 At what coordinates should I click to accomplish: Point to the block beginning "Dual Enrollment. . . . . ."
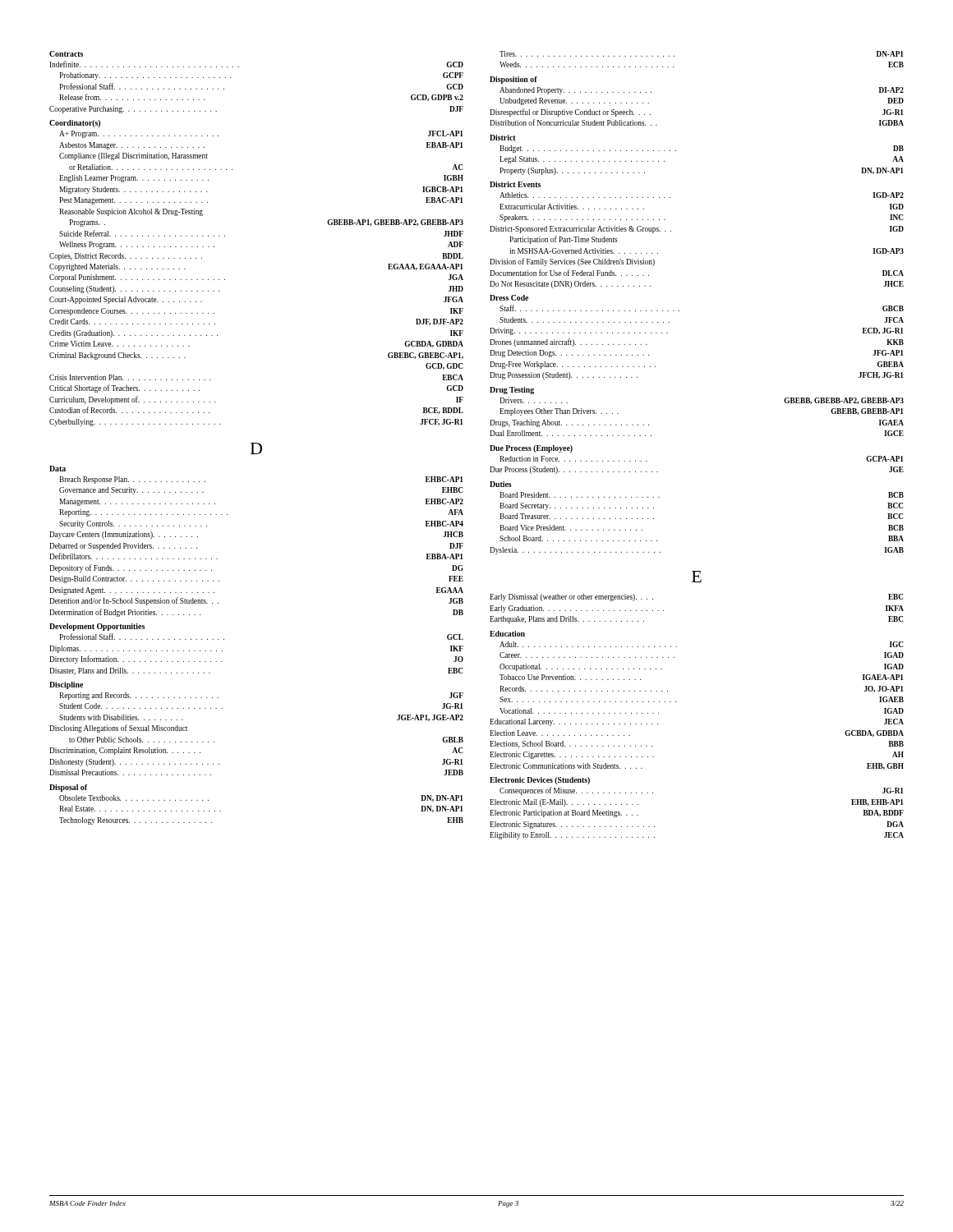518,433
